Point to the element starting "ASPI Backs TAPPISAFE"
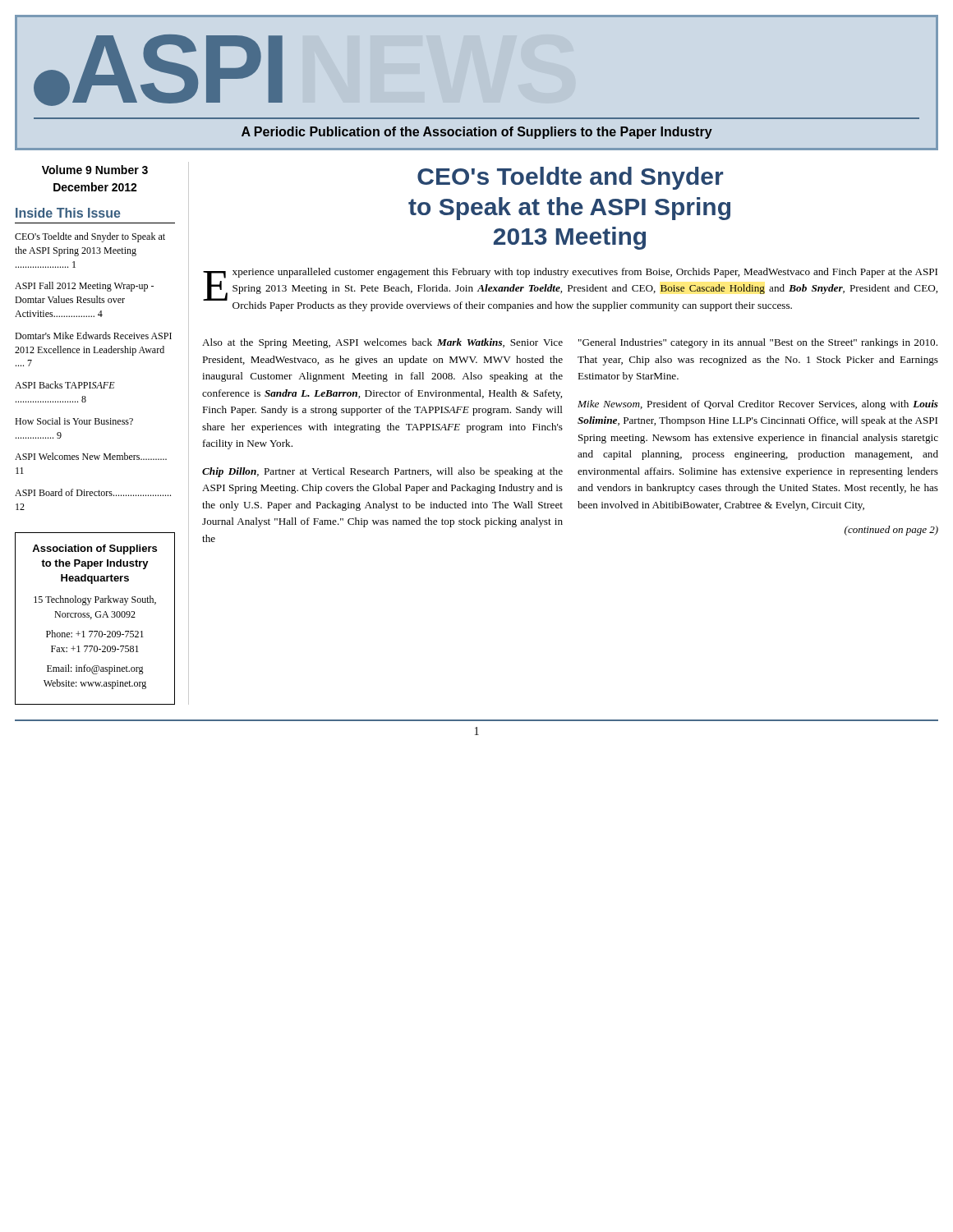The width and height of the screenshot is (953, 1232). [65, 392]
